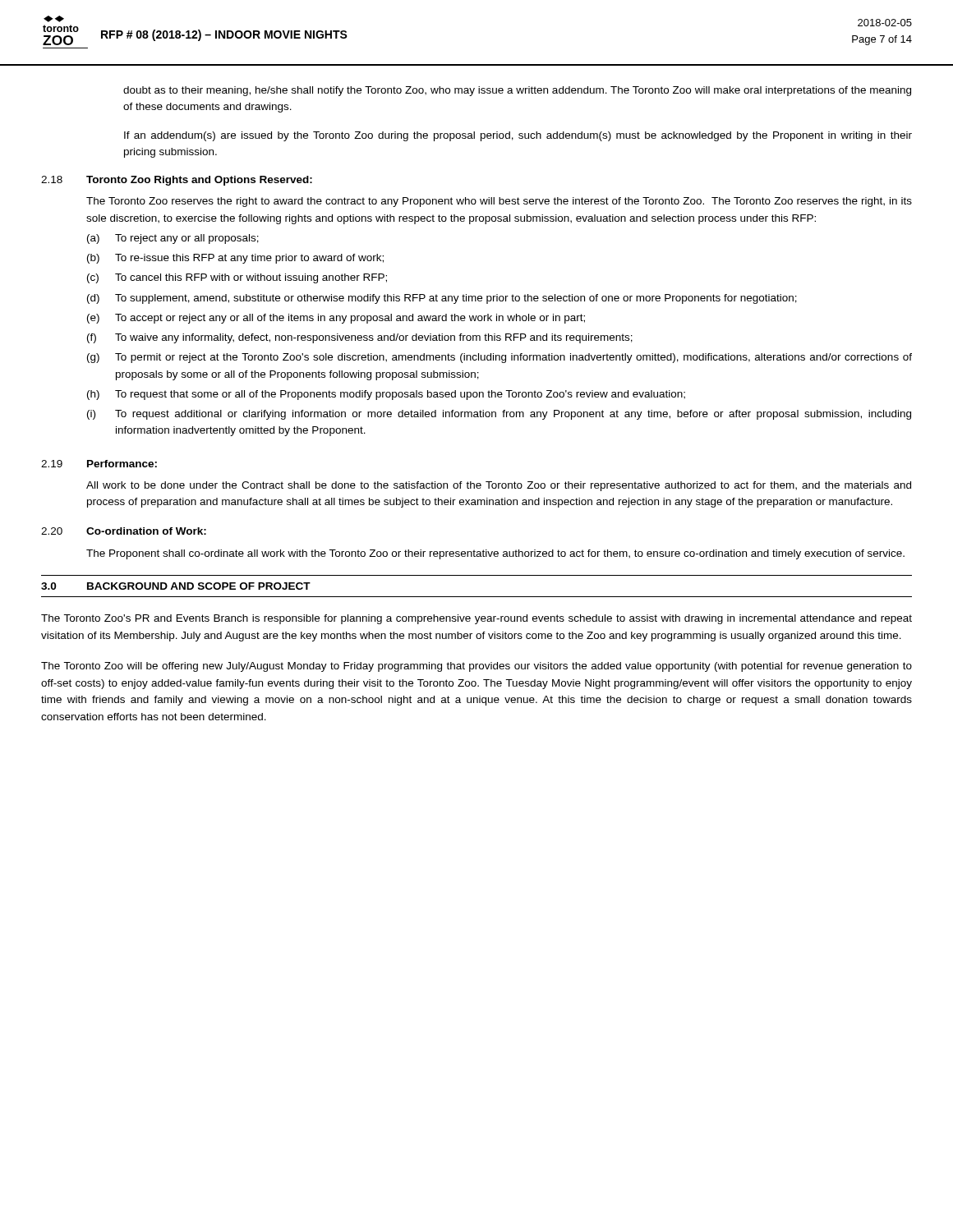This screenshot has width=953, height=1232.
Task: Locate the section header that says "2.19 Performance: All work to be done under"
Action: point(476,483)
